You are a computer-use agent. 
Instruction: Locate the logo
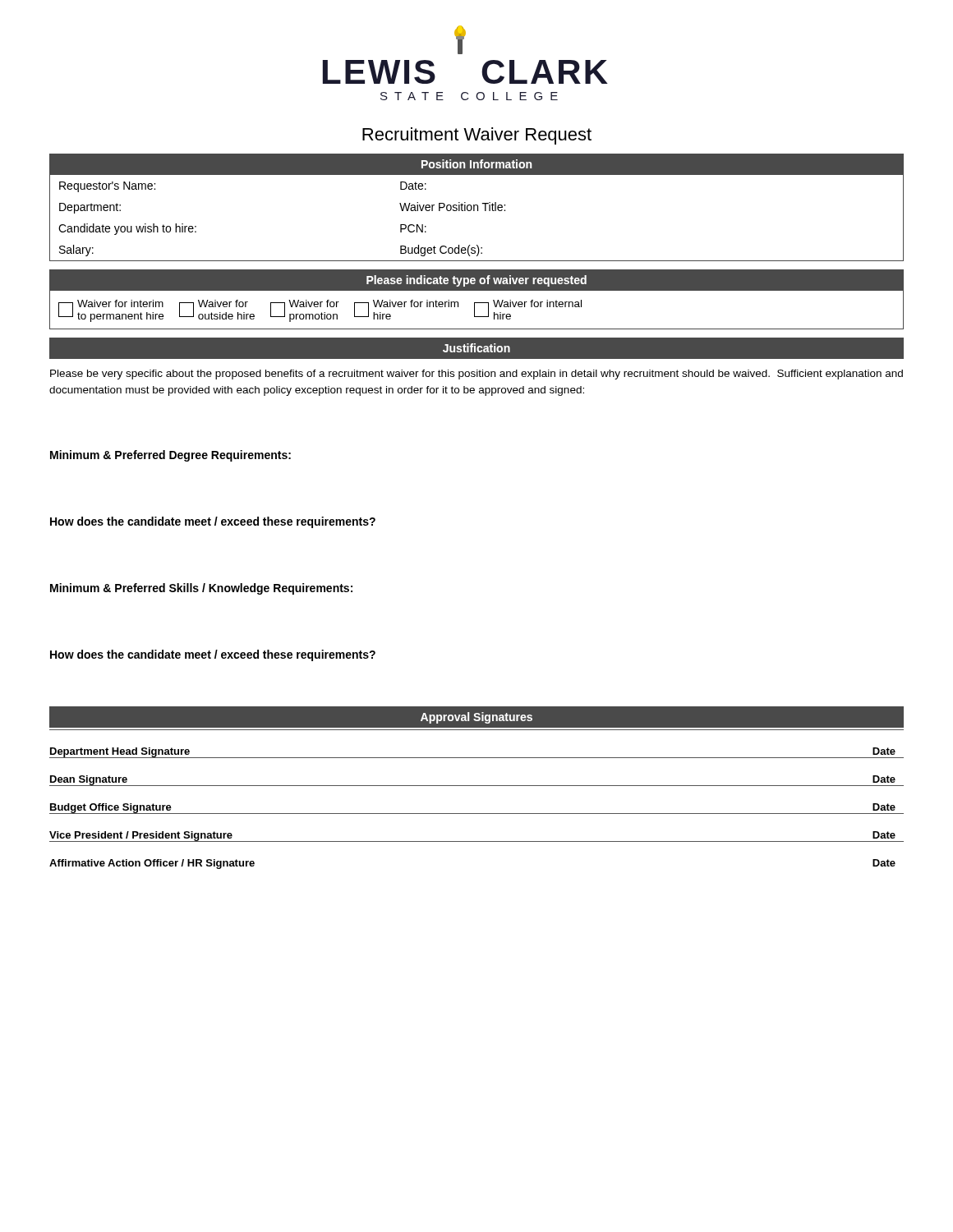pos(476,67)
